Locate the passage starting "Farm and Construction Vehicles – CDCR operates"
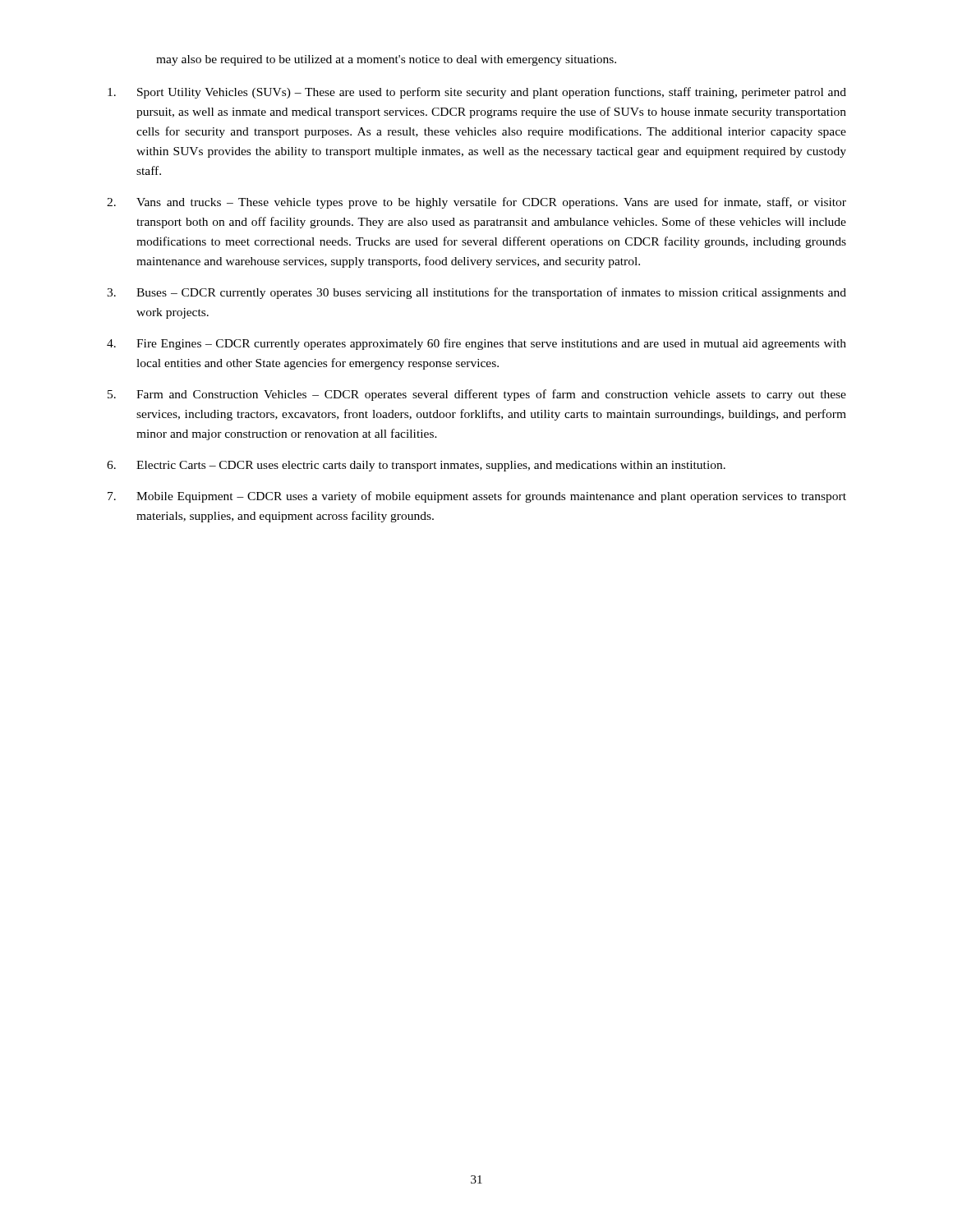The height and width of the screenshot is (1232, 953). click(491, 414)
